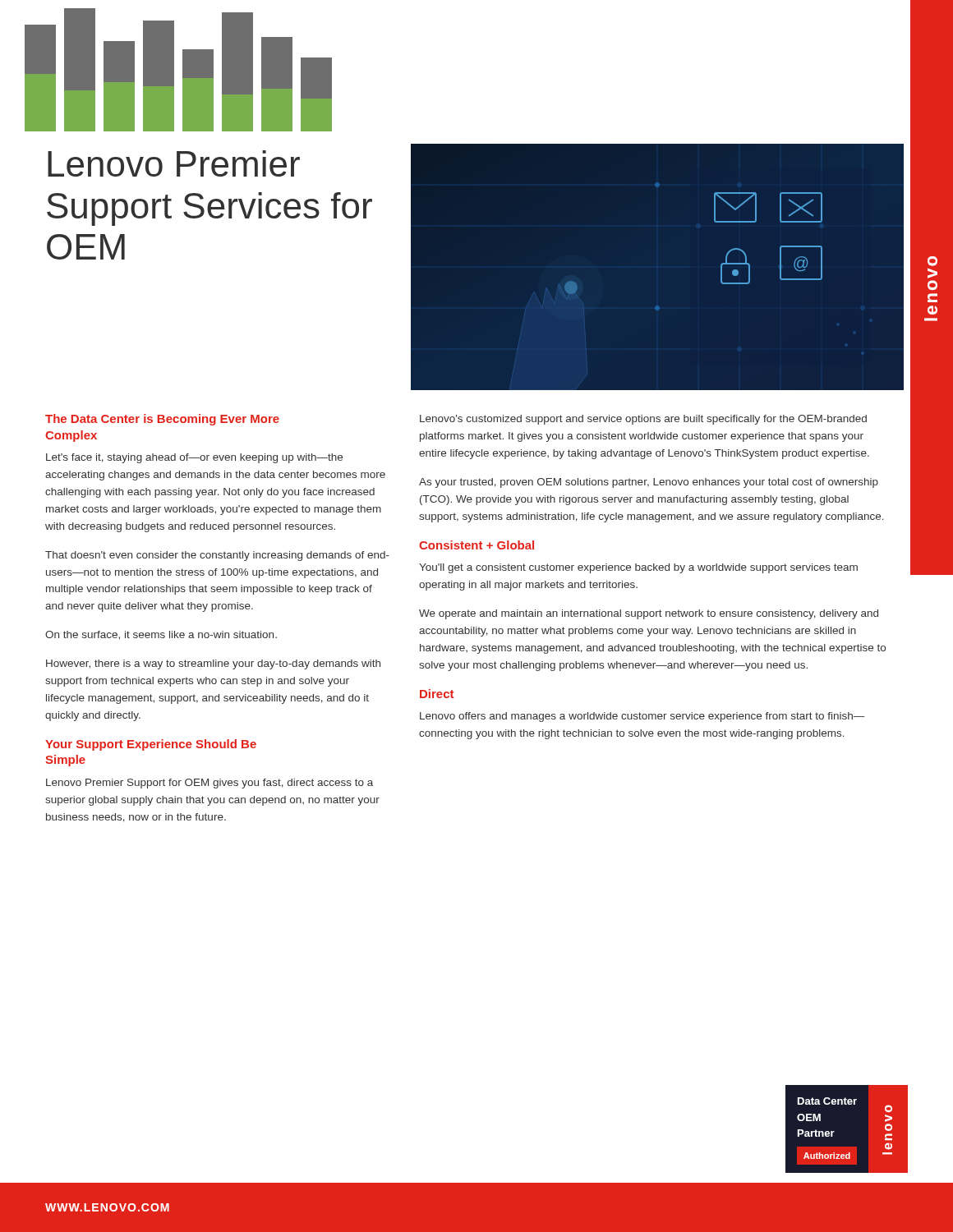The height and width of the screenshot is (1232, 953).
Task: Find the element starting "Your Support Experience Should"
Action: tap(218, 752)
